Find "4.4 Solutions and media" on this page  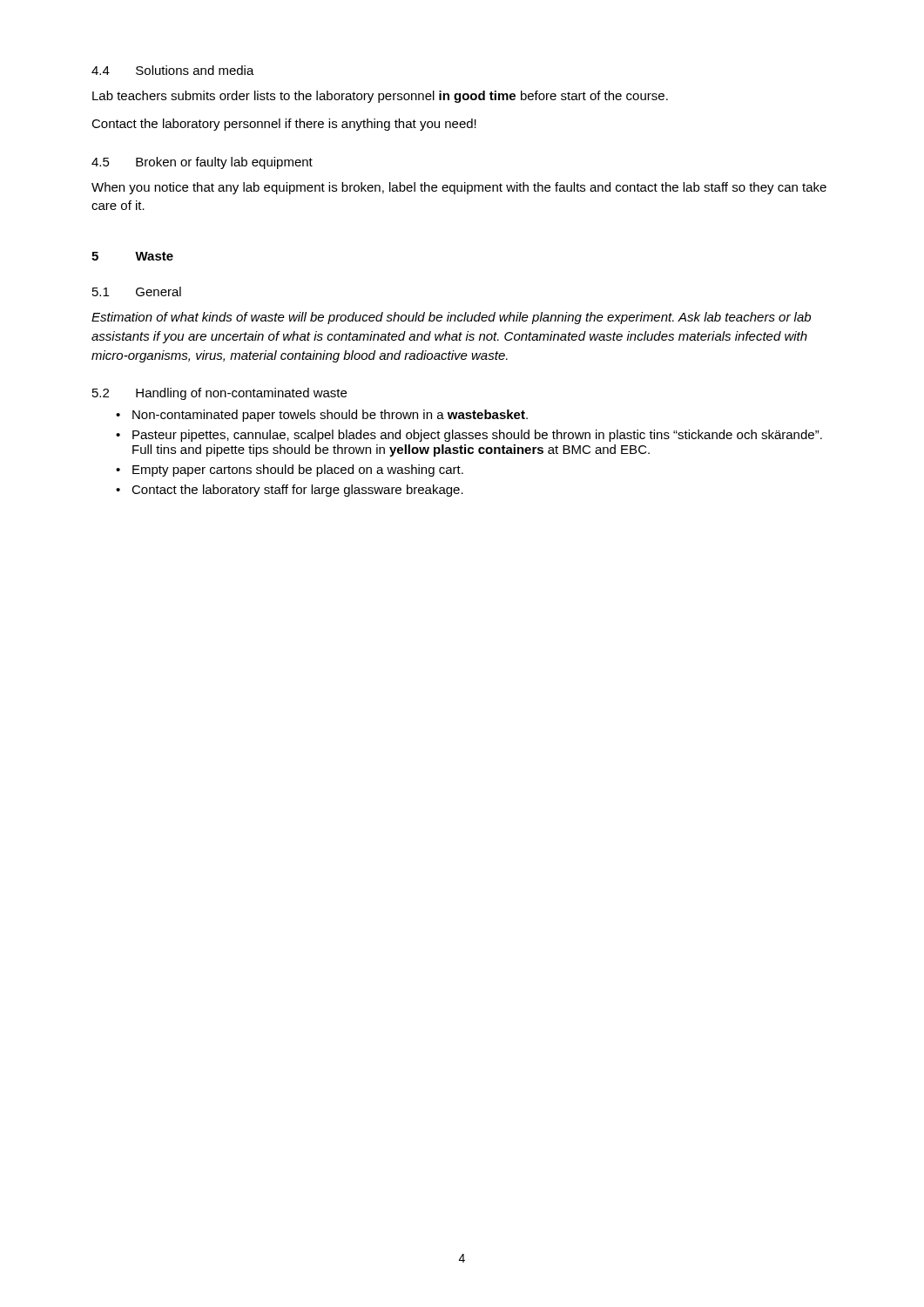tap(173, 70)
